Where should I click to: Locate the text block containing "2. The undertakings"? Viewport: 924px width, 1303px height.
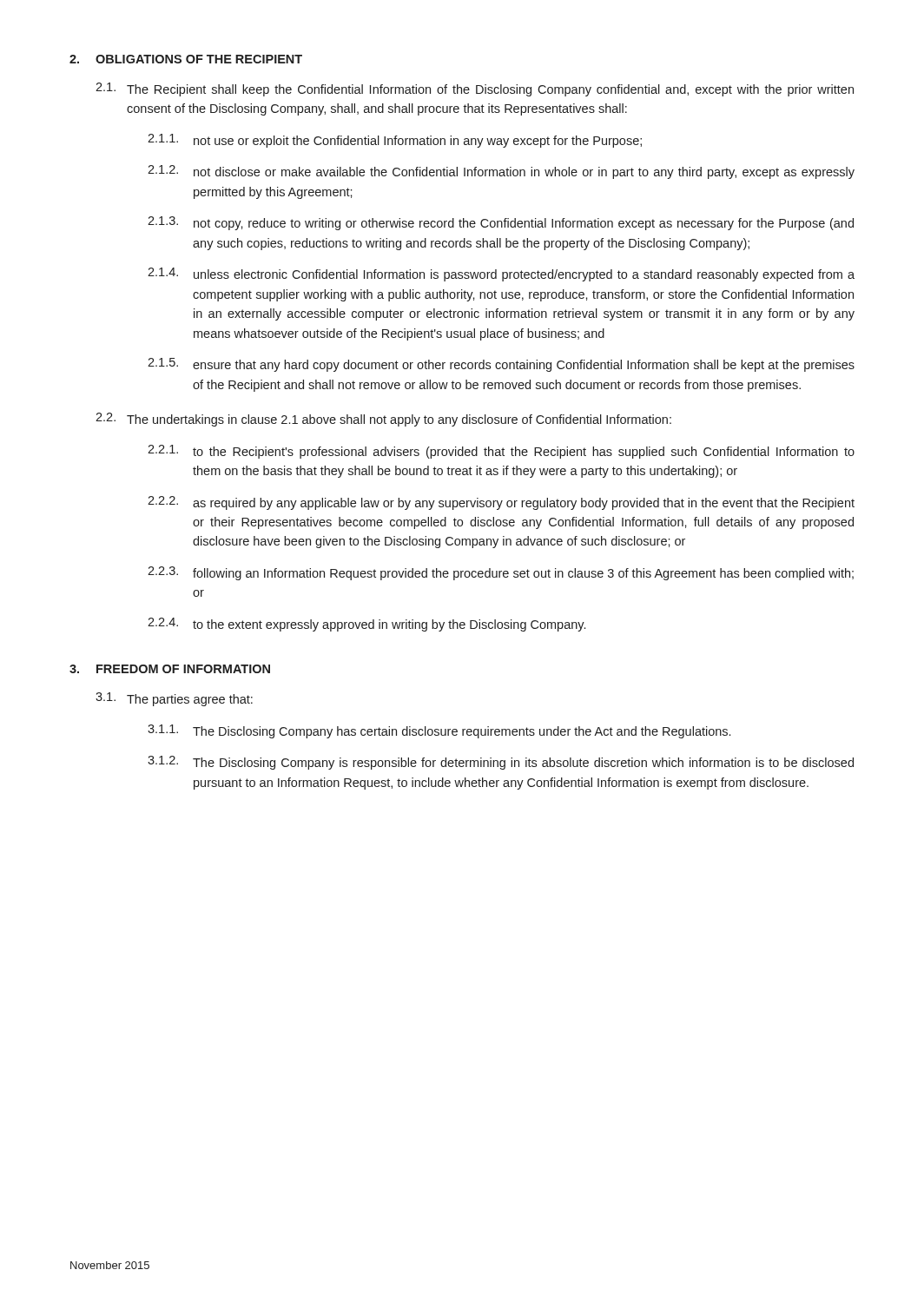[x=475, y=420]
